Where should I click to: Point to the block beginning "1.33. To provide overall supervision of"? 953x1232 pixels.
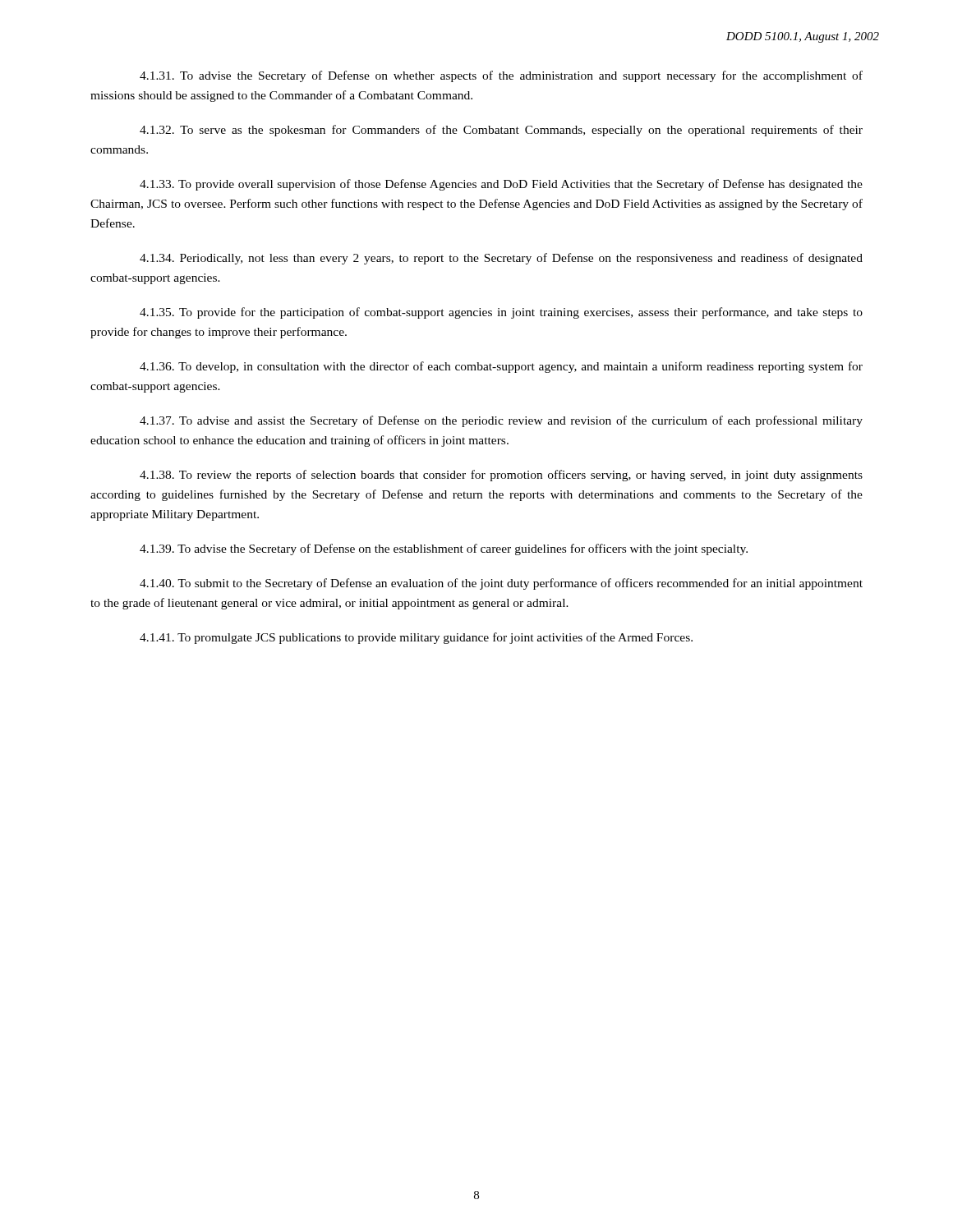[476, 203]
